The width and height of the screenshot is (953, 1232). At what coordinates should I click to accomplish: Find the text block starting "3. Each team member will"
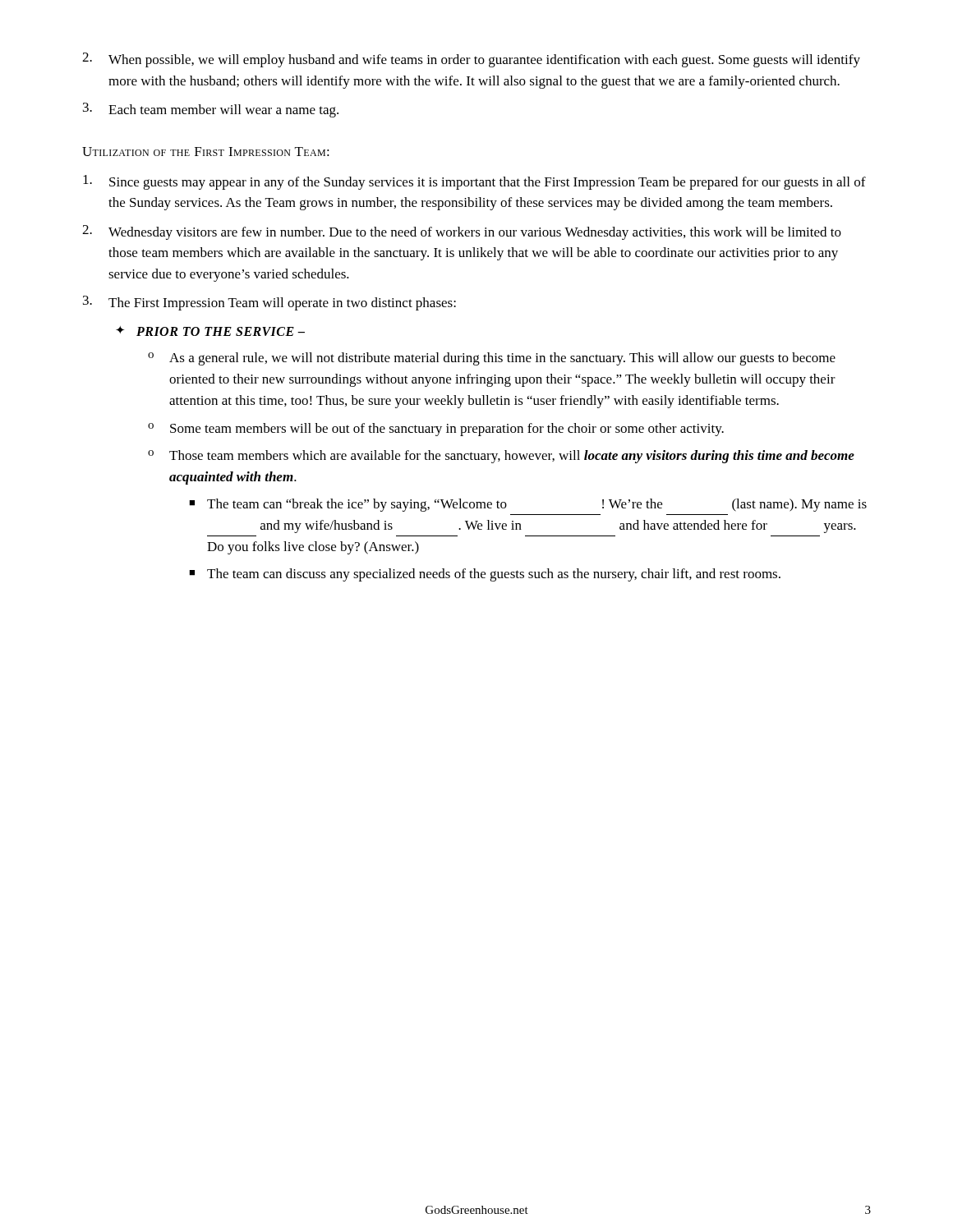tap(211, 110)
